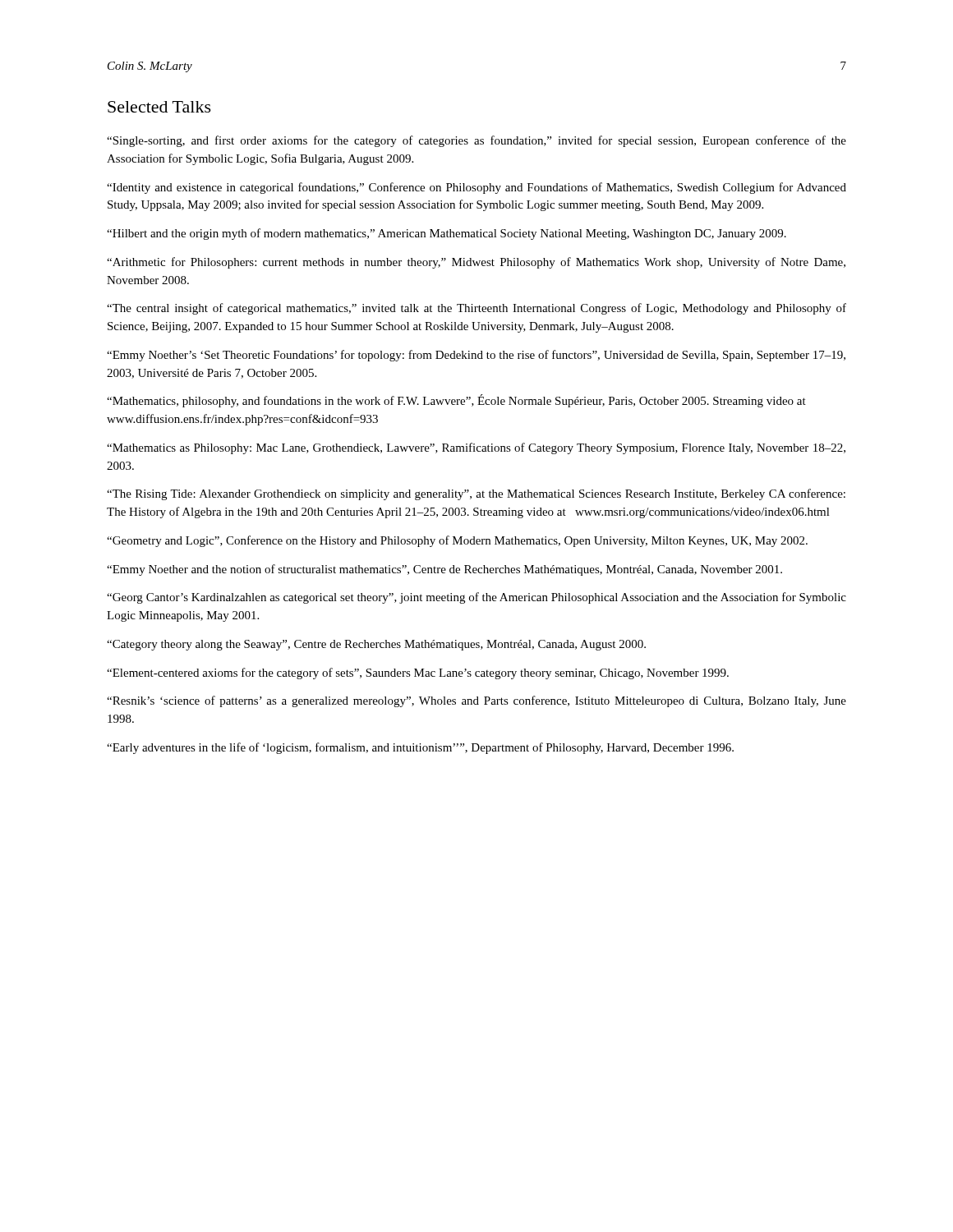Screen dimensions: 1232x953
Task: Find the region starting "“Geometry and Logic”,"
Action: (458, 540)
